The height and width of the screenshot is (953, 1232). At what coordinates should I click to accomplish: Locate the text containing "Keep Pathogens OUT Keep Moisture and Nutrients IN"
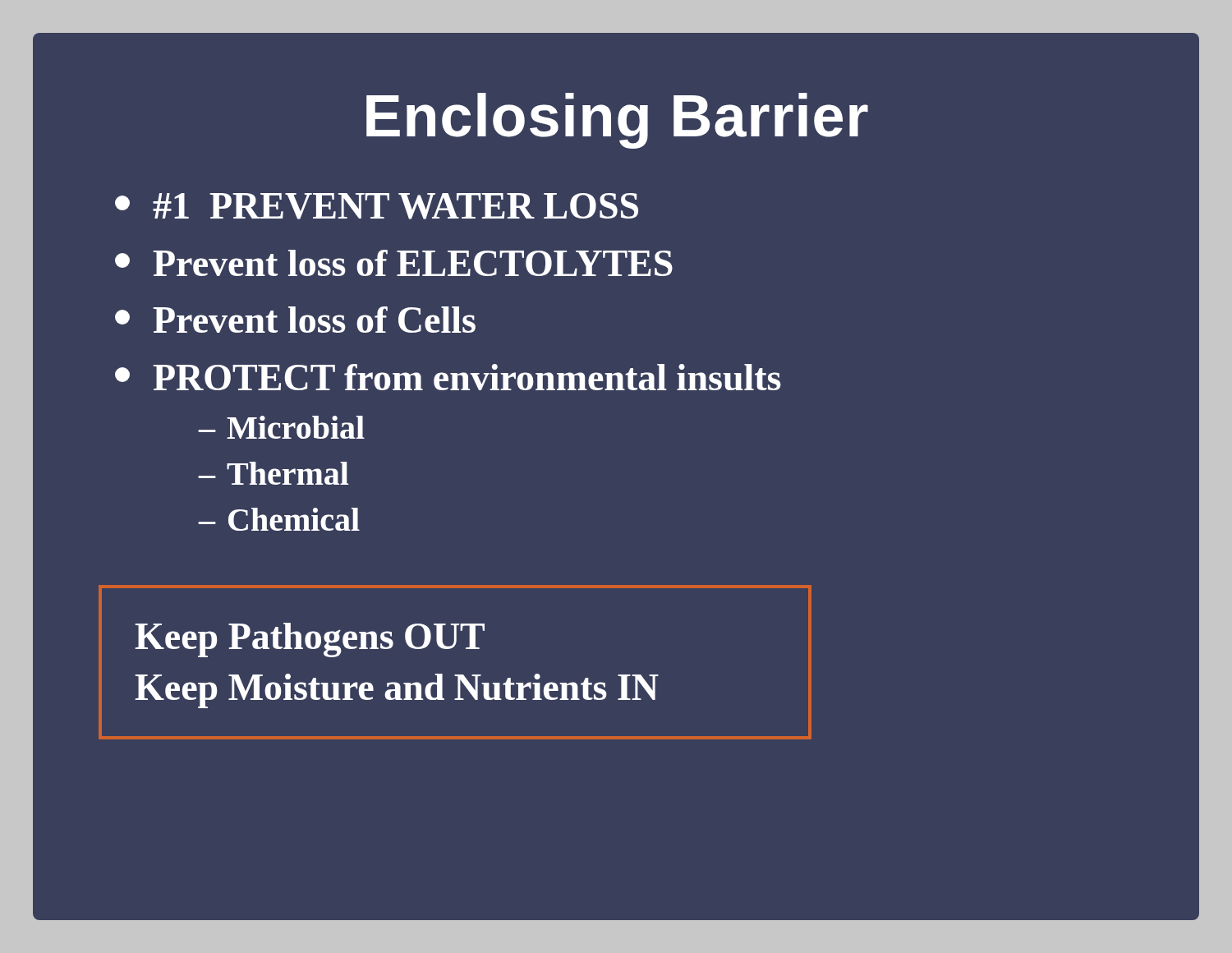455,662
